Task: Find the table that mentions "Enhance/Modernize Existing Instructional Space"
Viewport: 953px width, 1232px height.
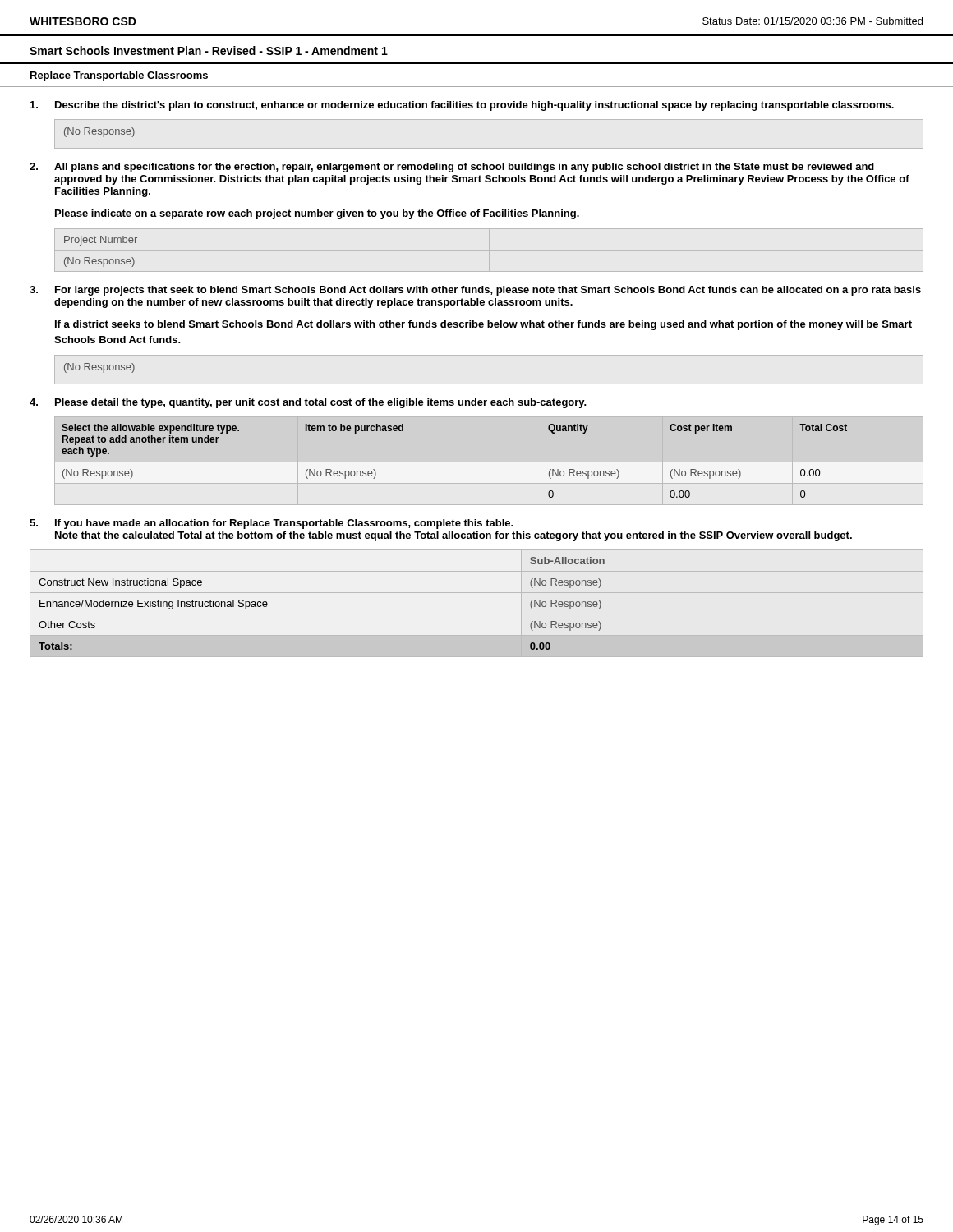Action: [x=476, y=603]
